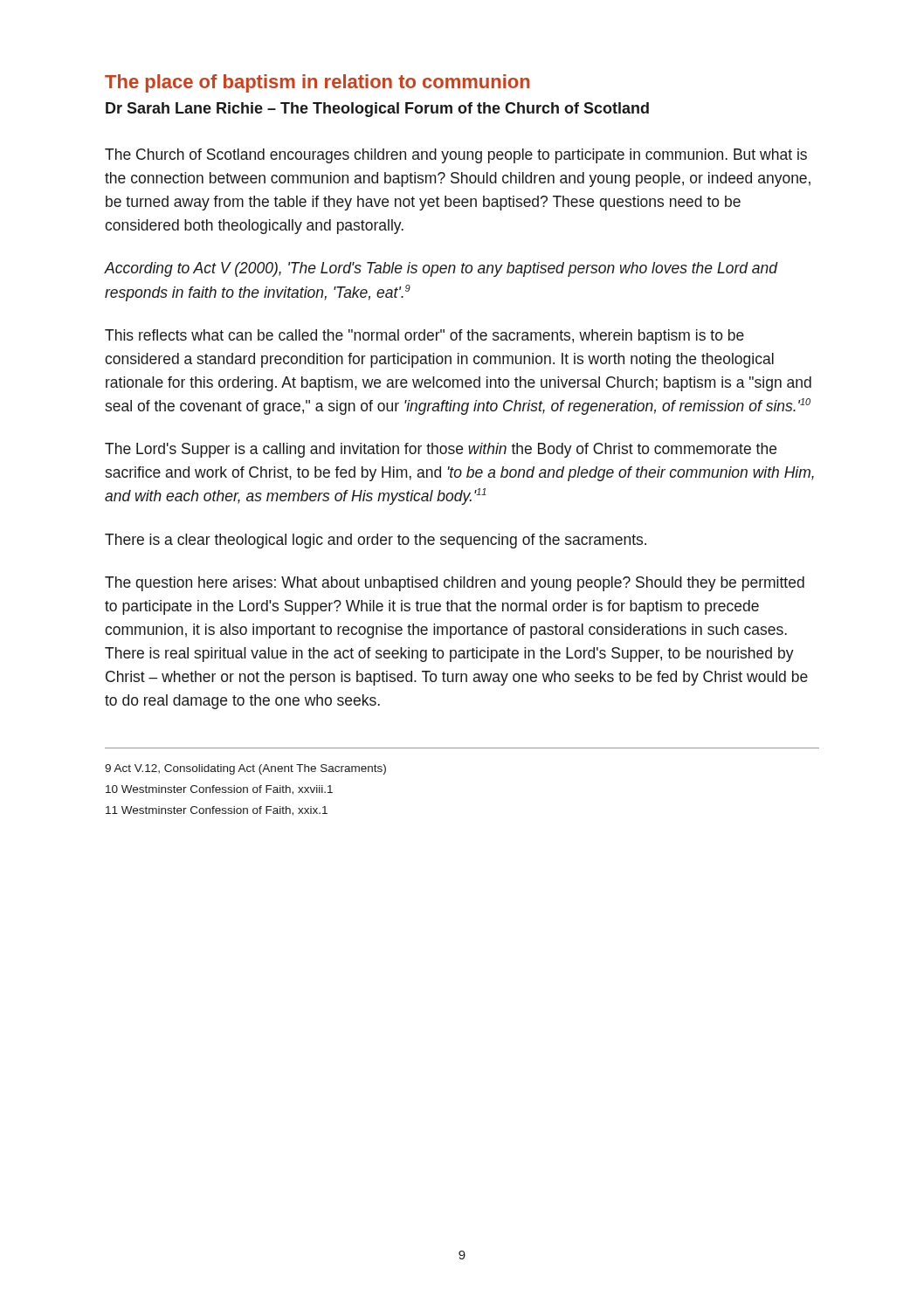Locate the block of text that opens with "The question here arises:"

(x=456, y=642)
